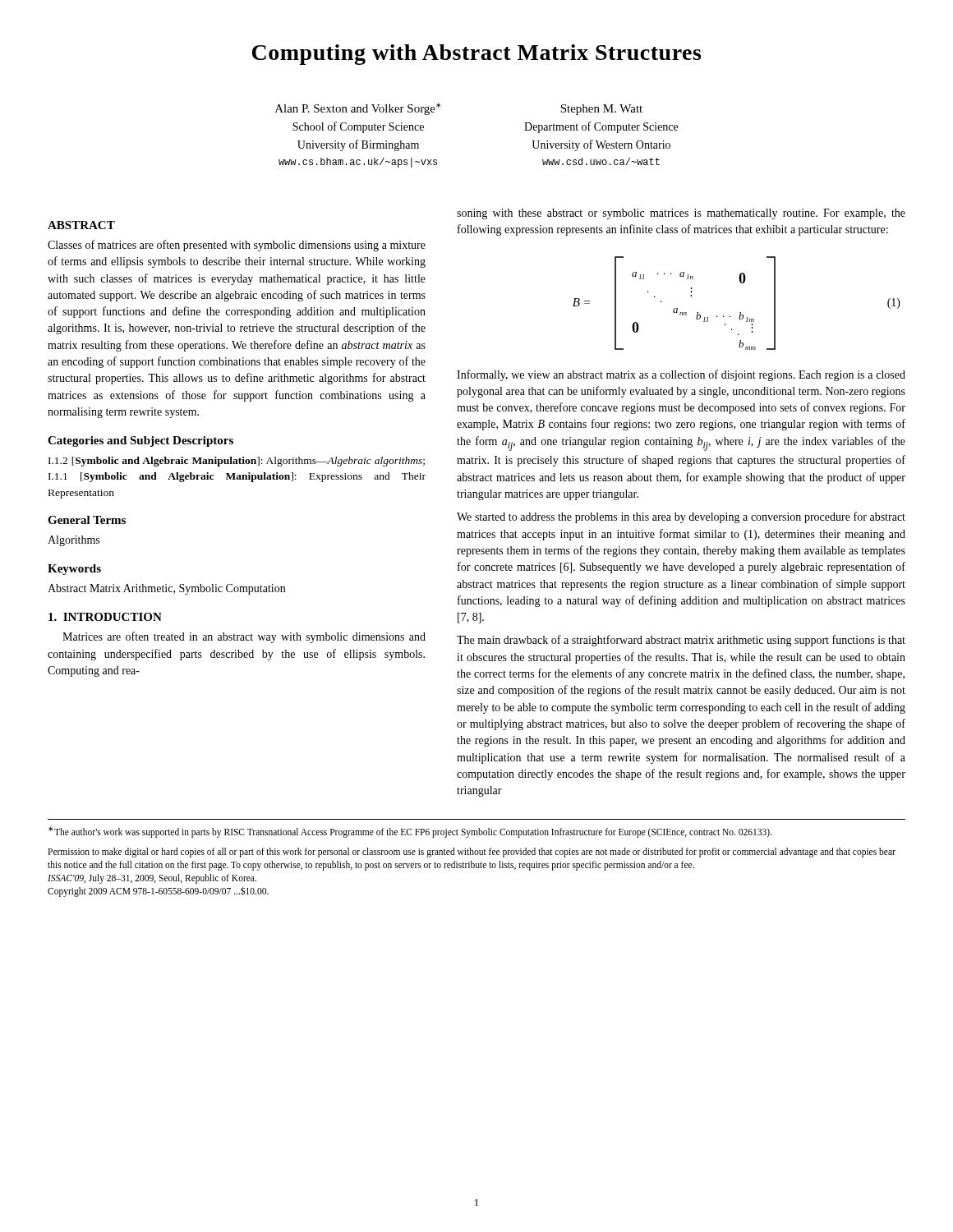Find the passage starting "Alan P. Sexton and Volker"
The image size is (953, 1232).
pyautogui.click(x=358, y=135)
